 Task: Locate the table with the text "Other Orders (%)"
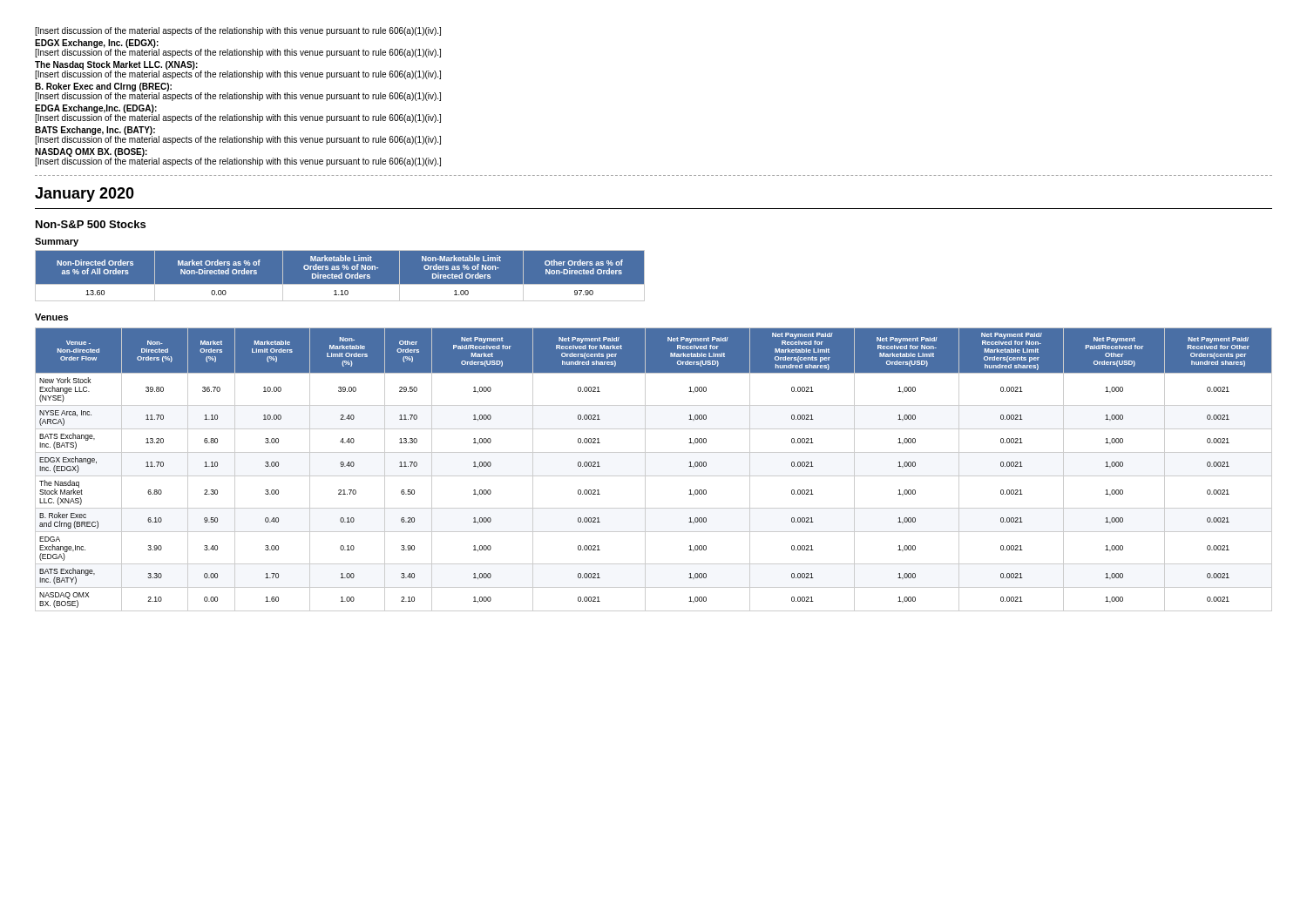(654, 469)
